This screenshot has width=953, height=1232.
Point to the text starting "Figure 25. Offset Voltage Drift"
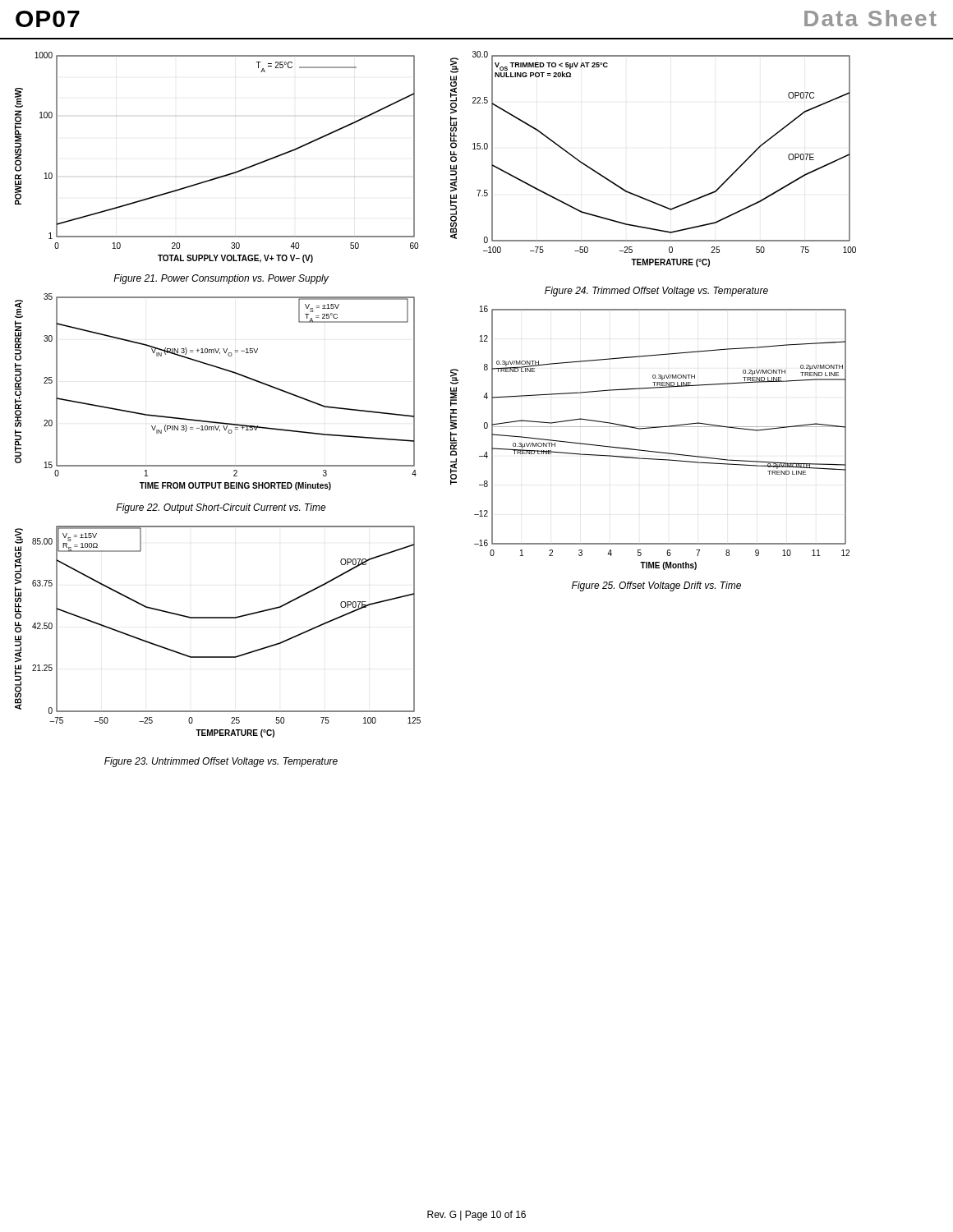click(x=656, y=586)
